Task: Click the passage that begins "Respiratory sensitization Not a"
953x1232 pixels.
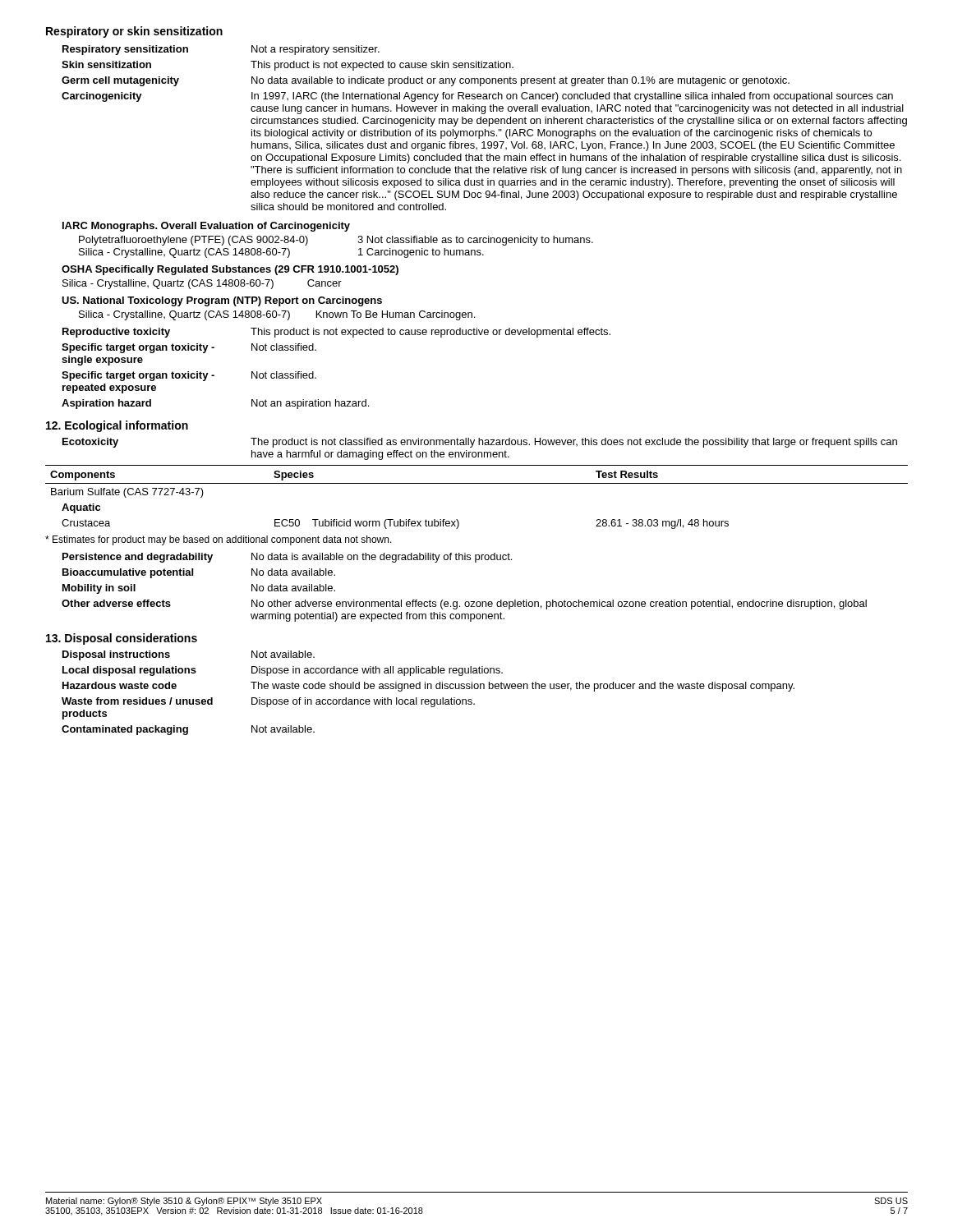Action: point(476,49)
